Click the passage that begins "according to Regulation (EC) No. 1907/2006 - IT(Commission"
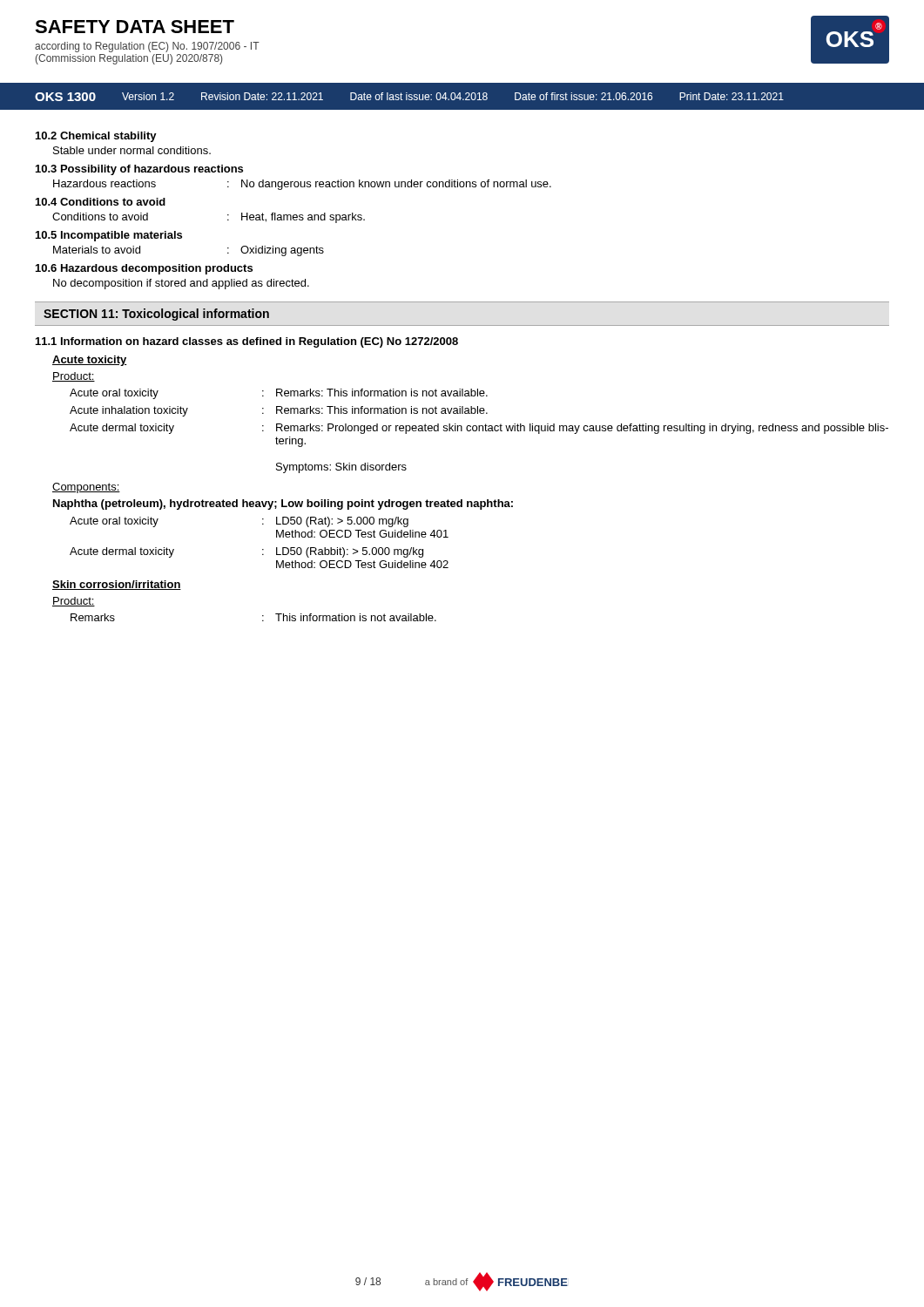 tap(147, 52)
